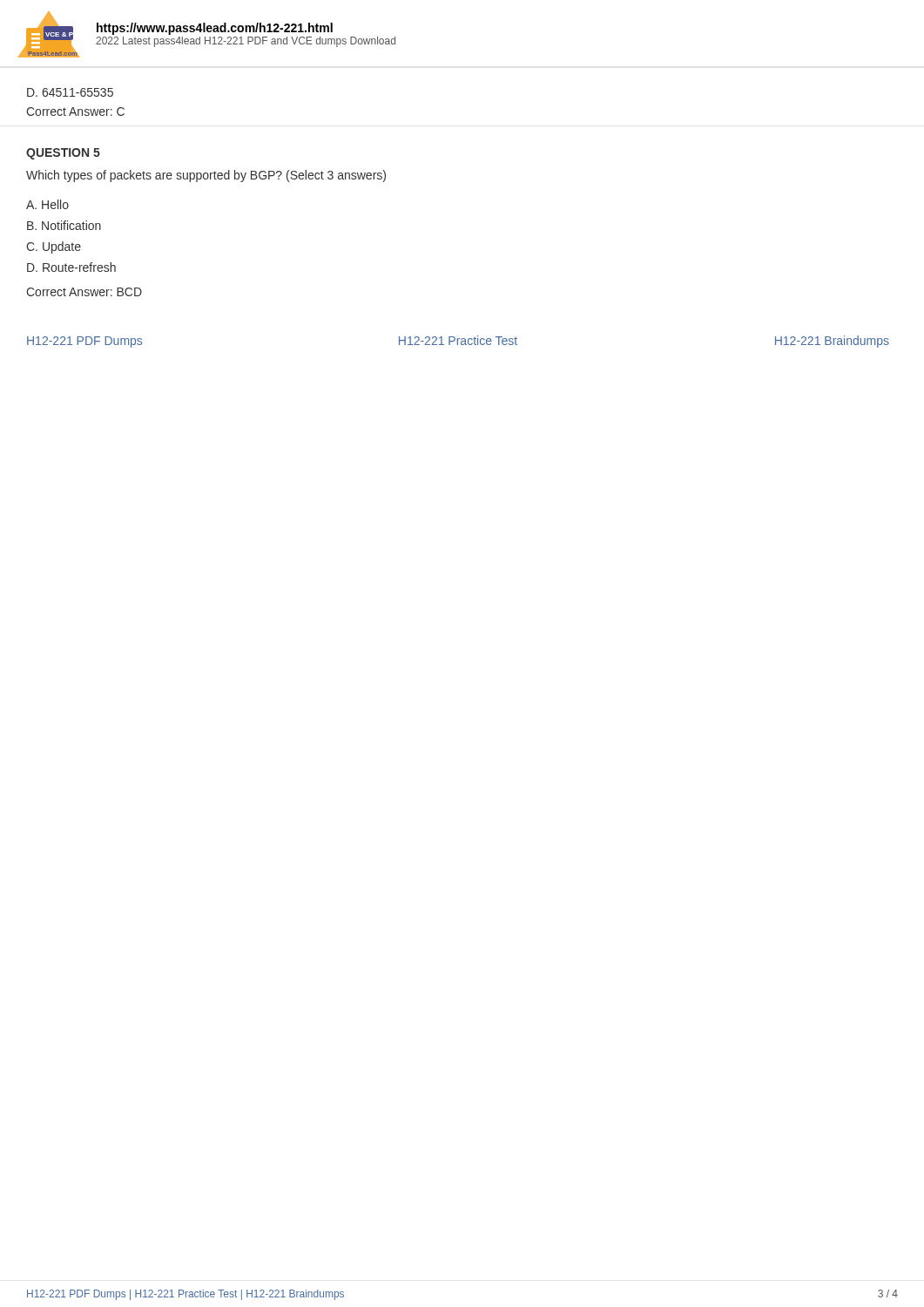Where does it say "C. Update"?
The width and height of the screenshot is (924, 1307).
[x=54, y=247]
